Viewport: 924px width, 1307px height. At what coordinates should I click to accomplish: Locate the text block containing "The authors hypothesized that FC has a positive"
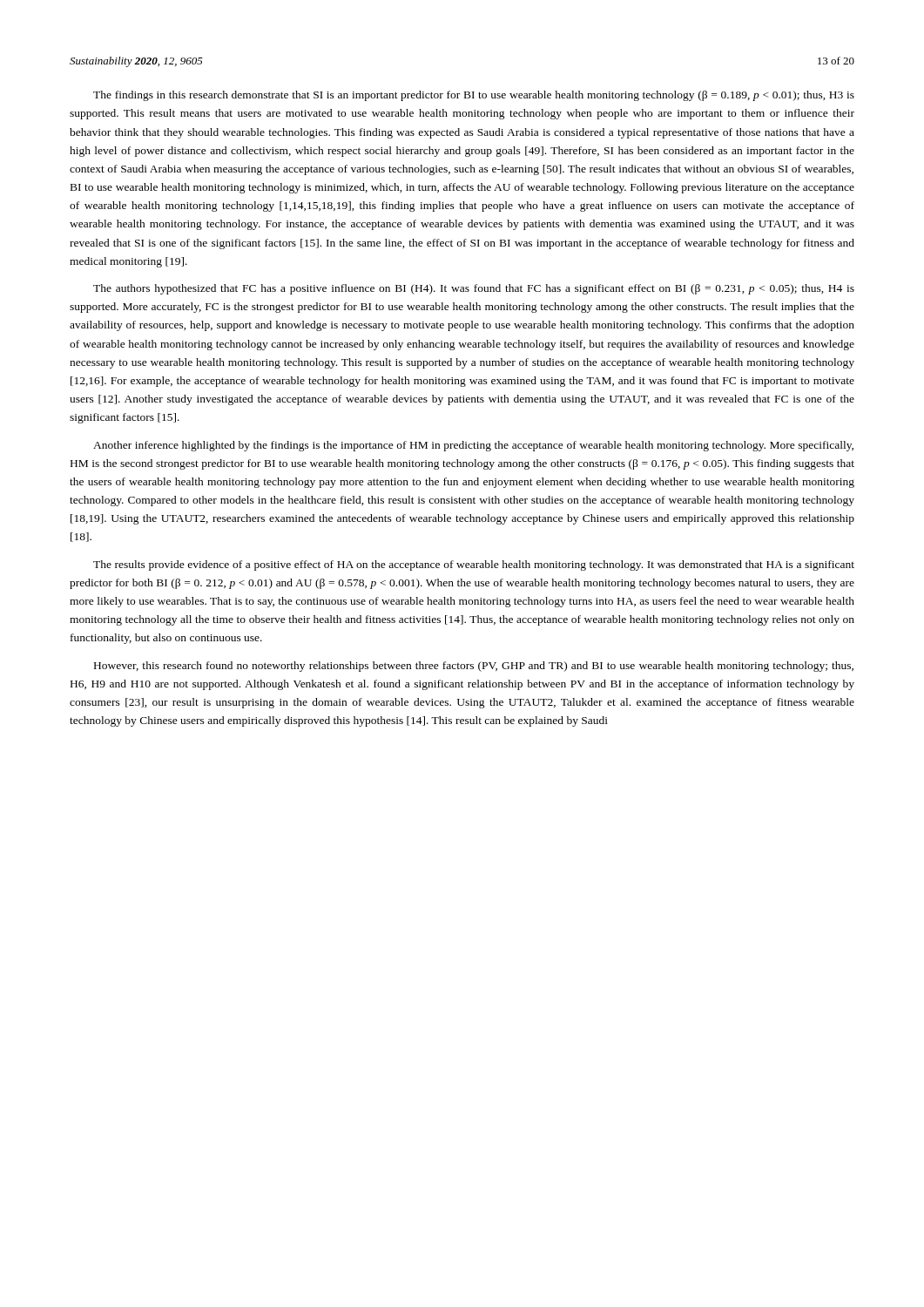462,353
